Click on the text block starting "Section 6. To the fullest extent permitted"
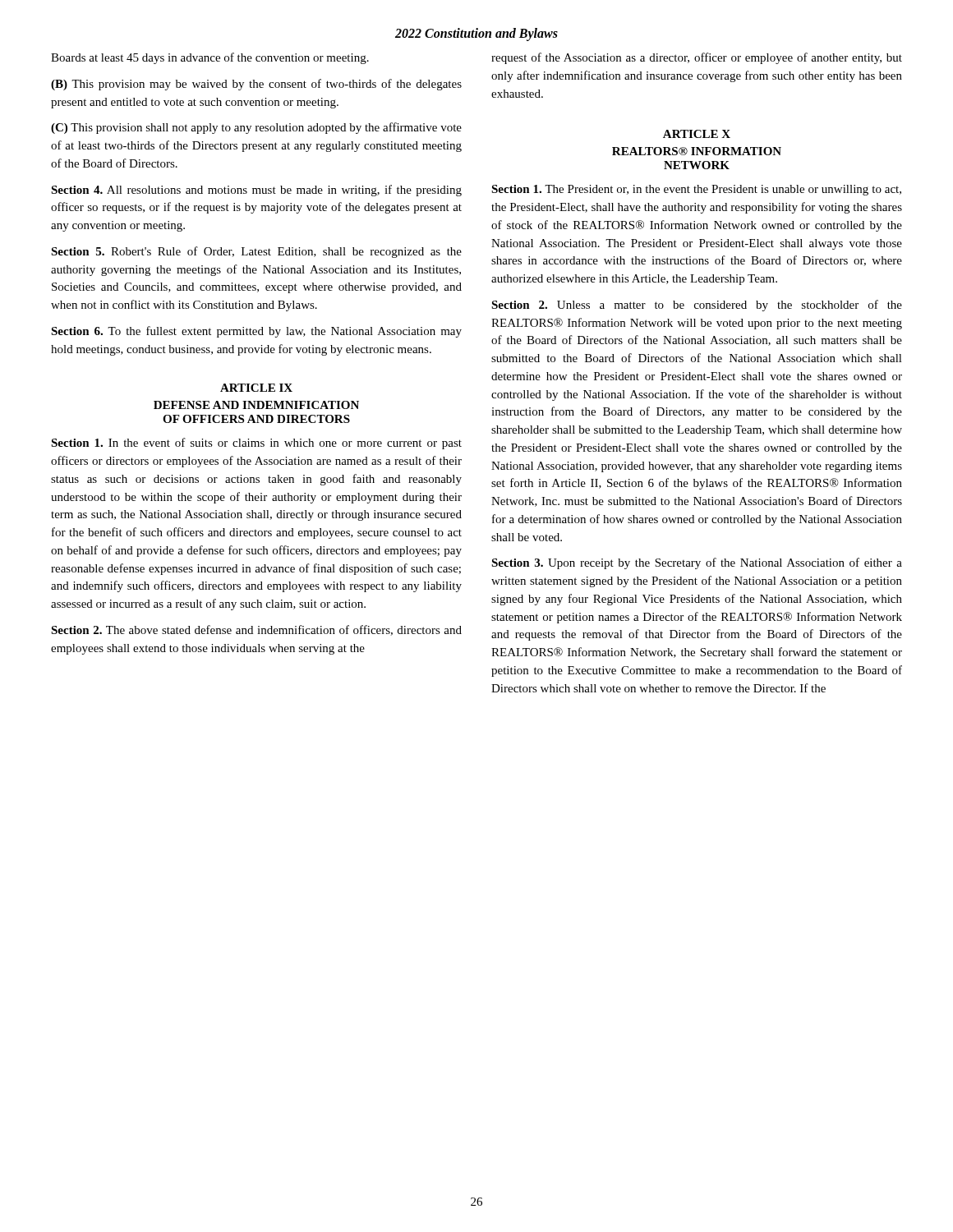The width and height of the screenshot is (953, 1232). [256, 340]
